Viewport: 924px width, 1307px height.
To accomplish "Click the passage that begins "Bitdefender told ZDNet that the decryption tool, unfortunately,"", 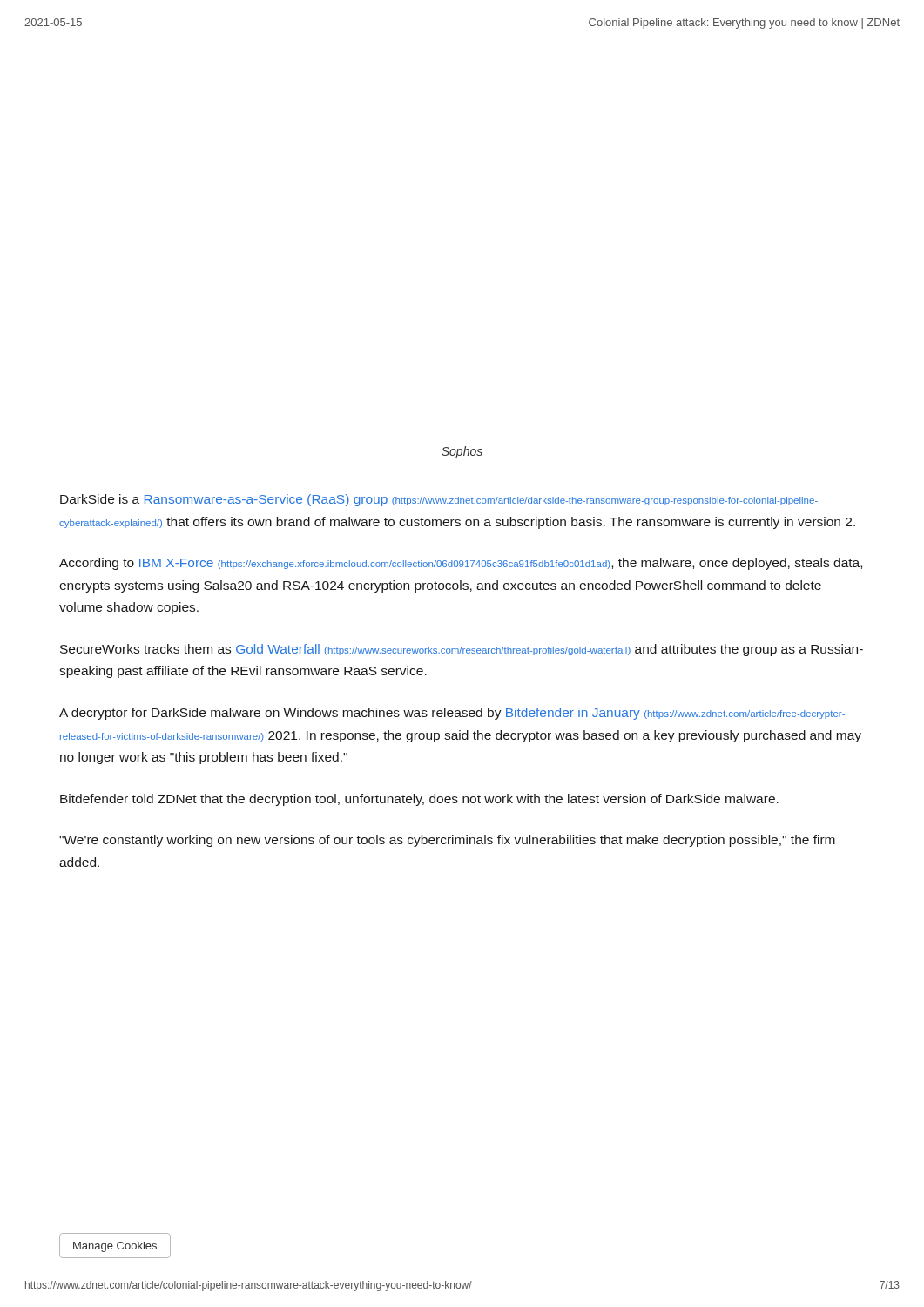I will click(419, 798).
